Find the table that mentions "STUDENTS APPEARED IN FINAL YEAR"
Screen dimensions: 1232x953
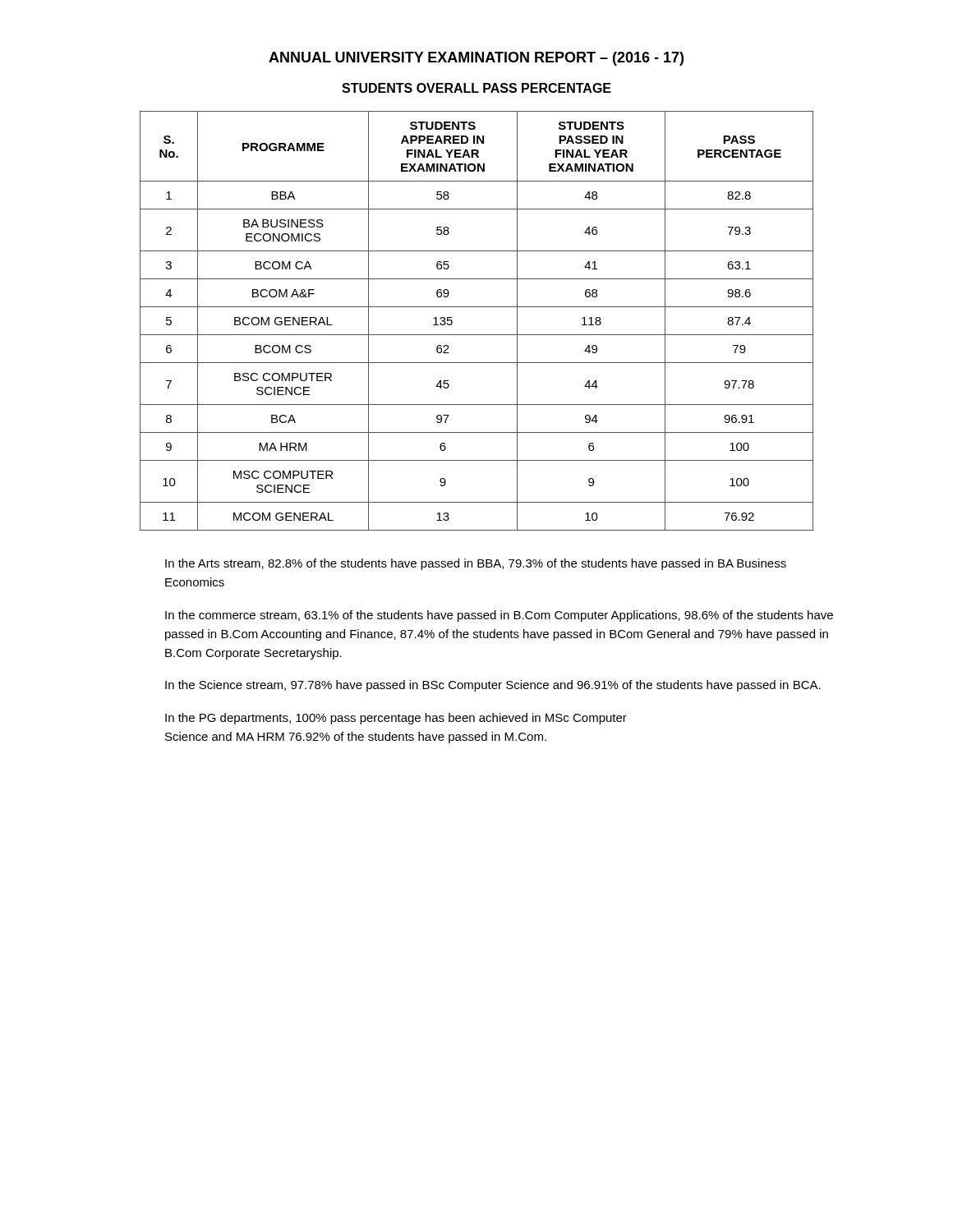[476, 321]
